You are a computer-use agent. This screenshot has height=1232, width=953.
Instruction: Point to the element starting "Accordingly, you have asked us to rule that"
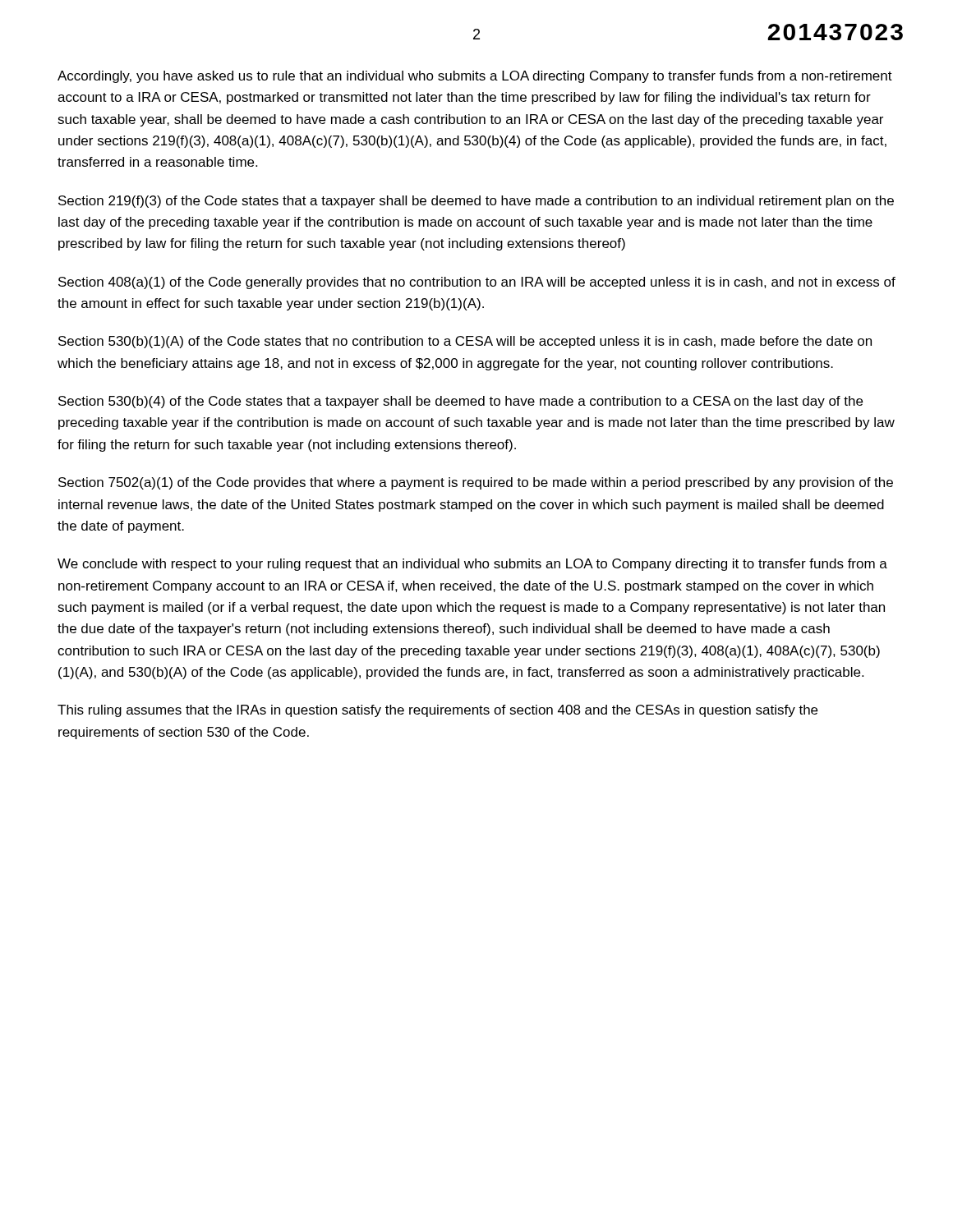[475, 119]
